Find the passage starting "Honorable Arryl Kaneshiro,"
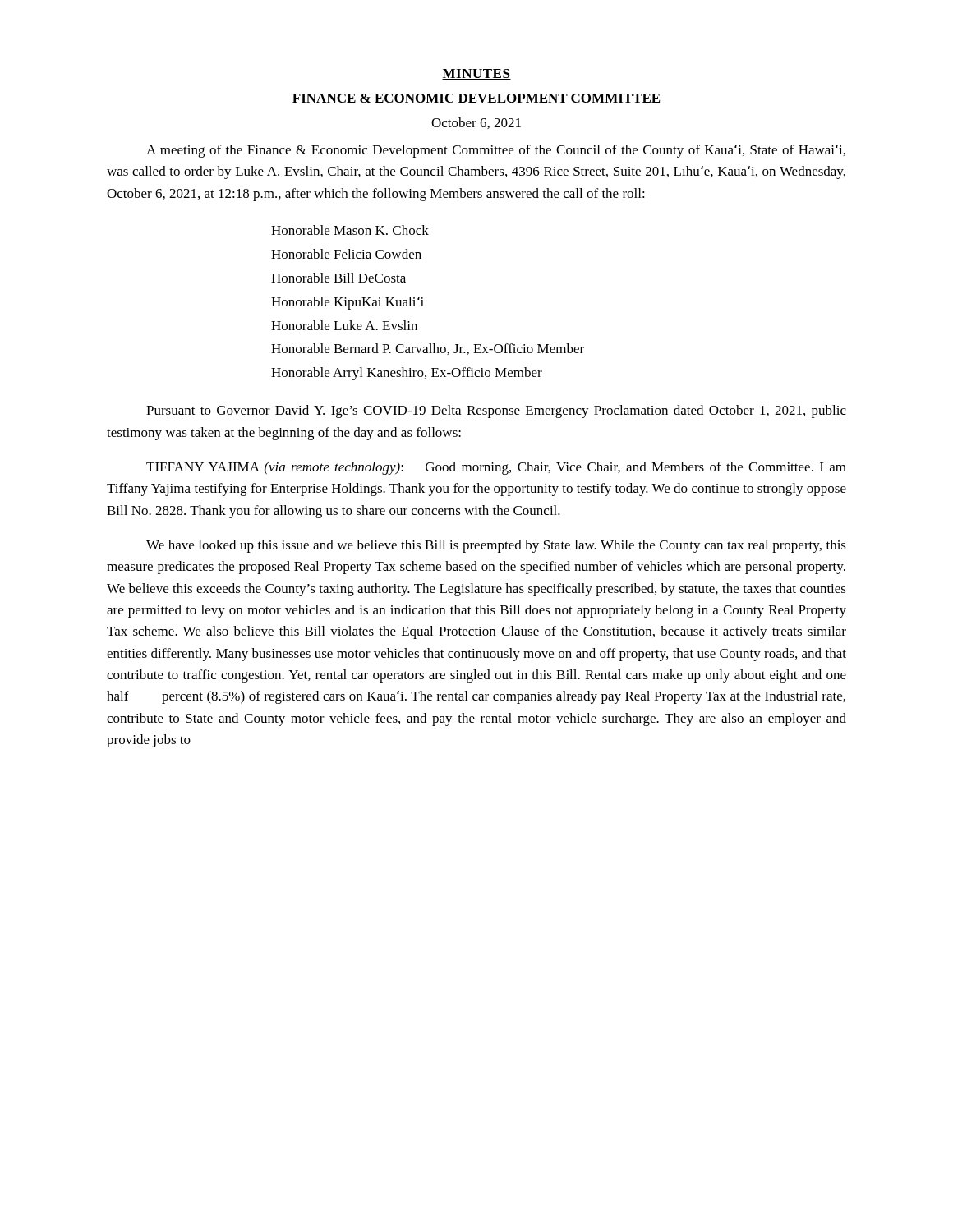Viewport: 953px width, 1232px height. [407, 373]
